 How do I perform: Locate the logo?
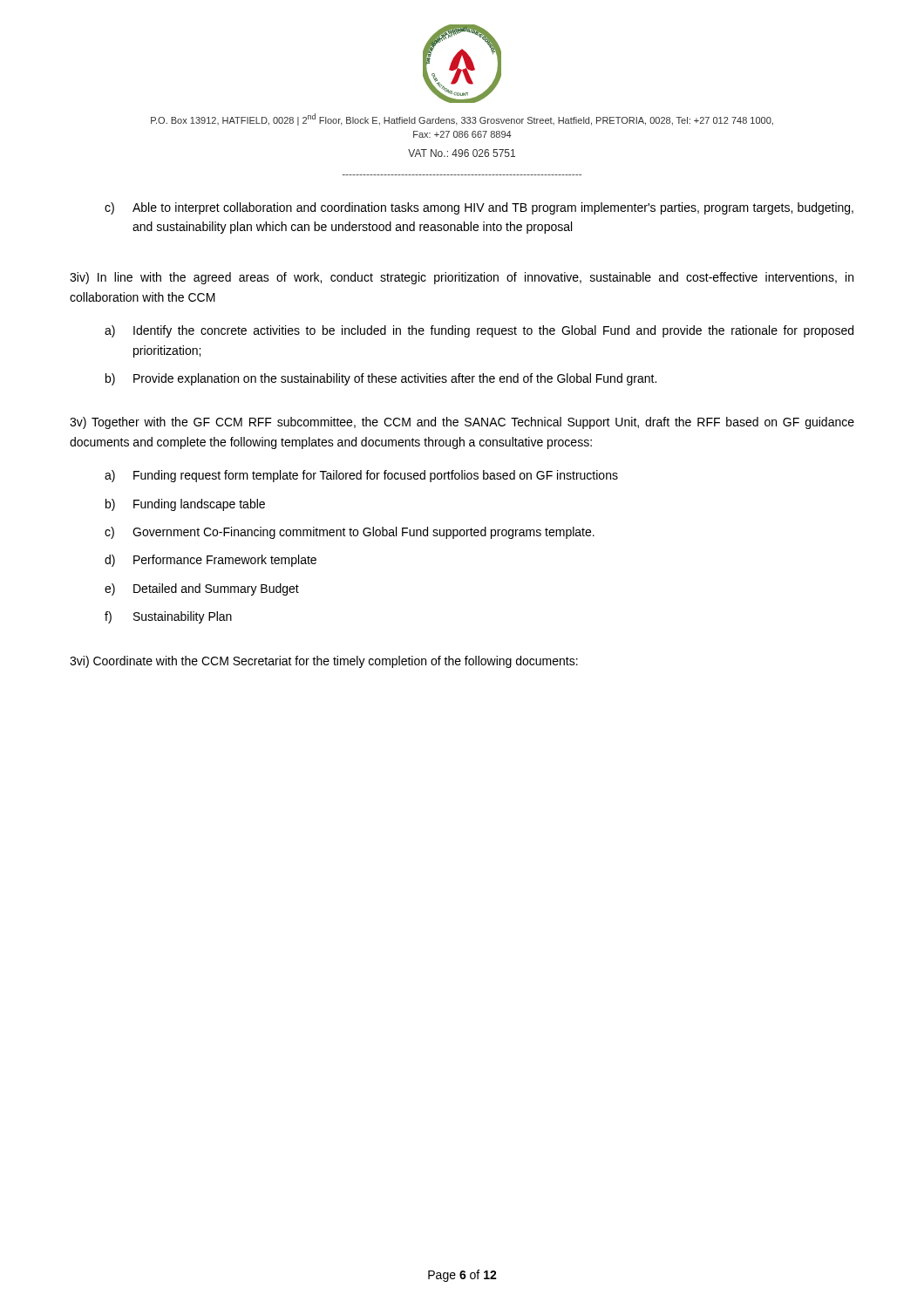(462, 64)
